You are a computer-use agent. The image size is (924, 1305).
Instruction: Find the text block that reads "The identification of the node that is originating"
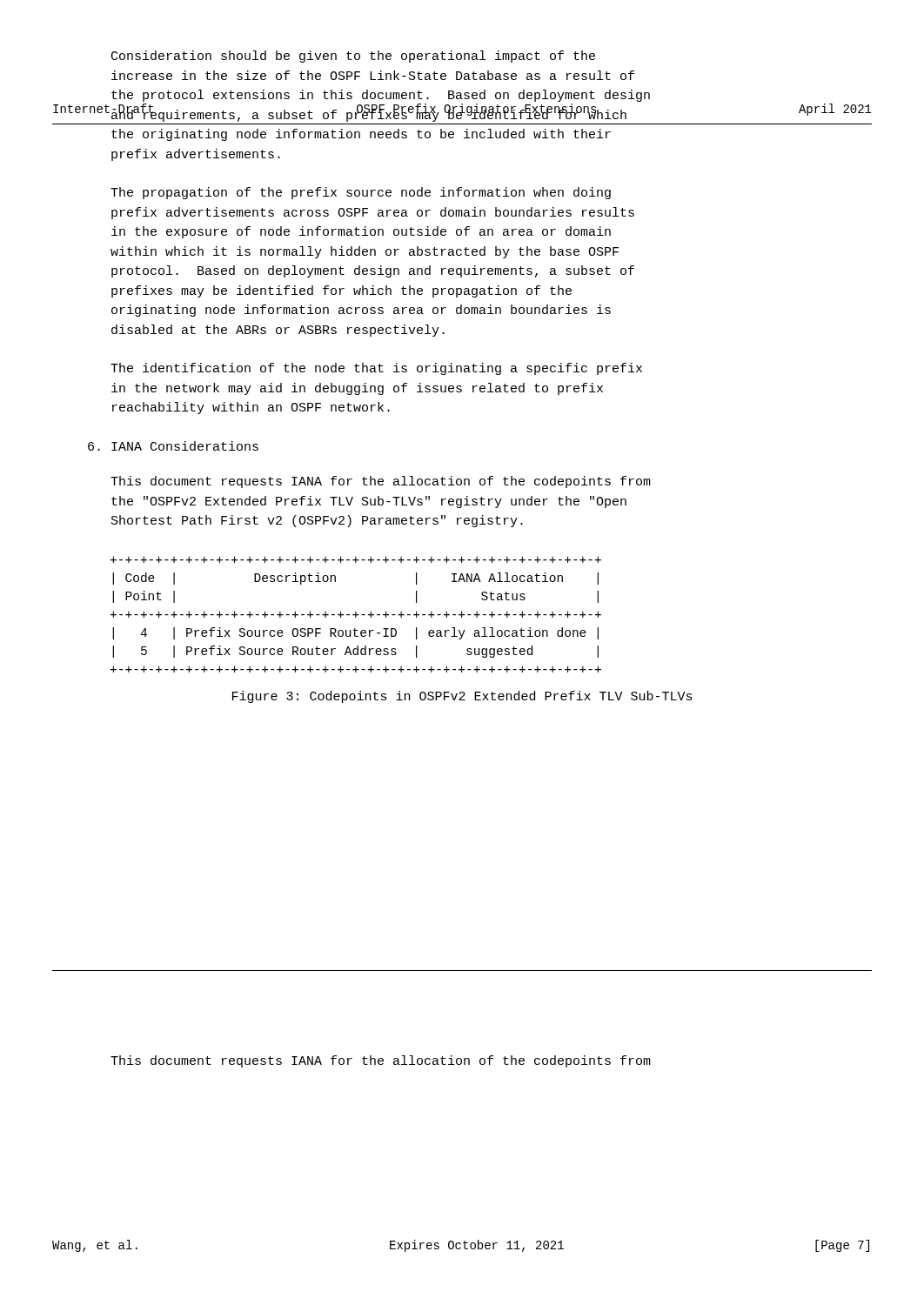coord(365,389)
